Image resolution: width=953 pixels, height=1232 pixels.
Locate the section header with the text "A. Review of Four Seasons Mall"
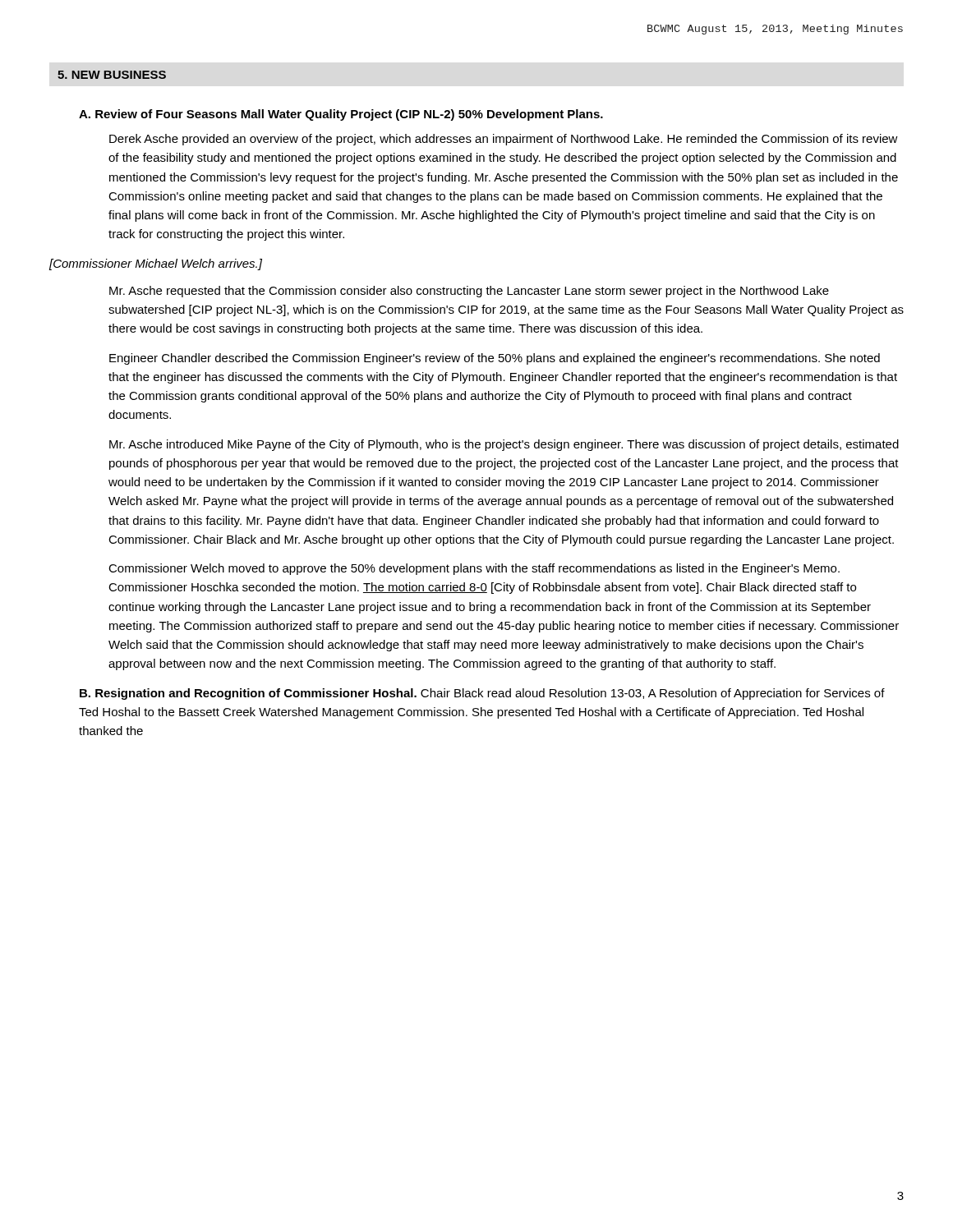[x=341, y=114]
